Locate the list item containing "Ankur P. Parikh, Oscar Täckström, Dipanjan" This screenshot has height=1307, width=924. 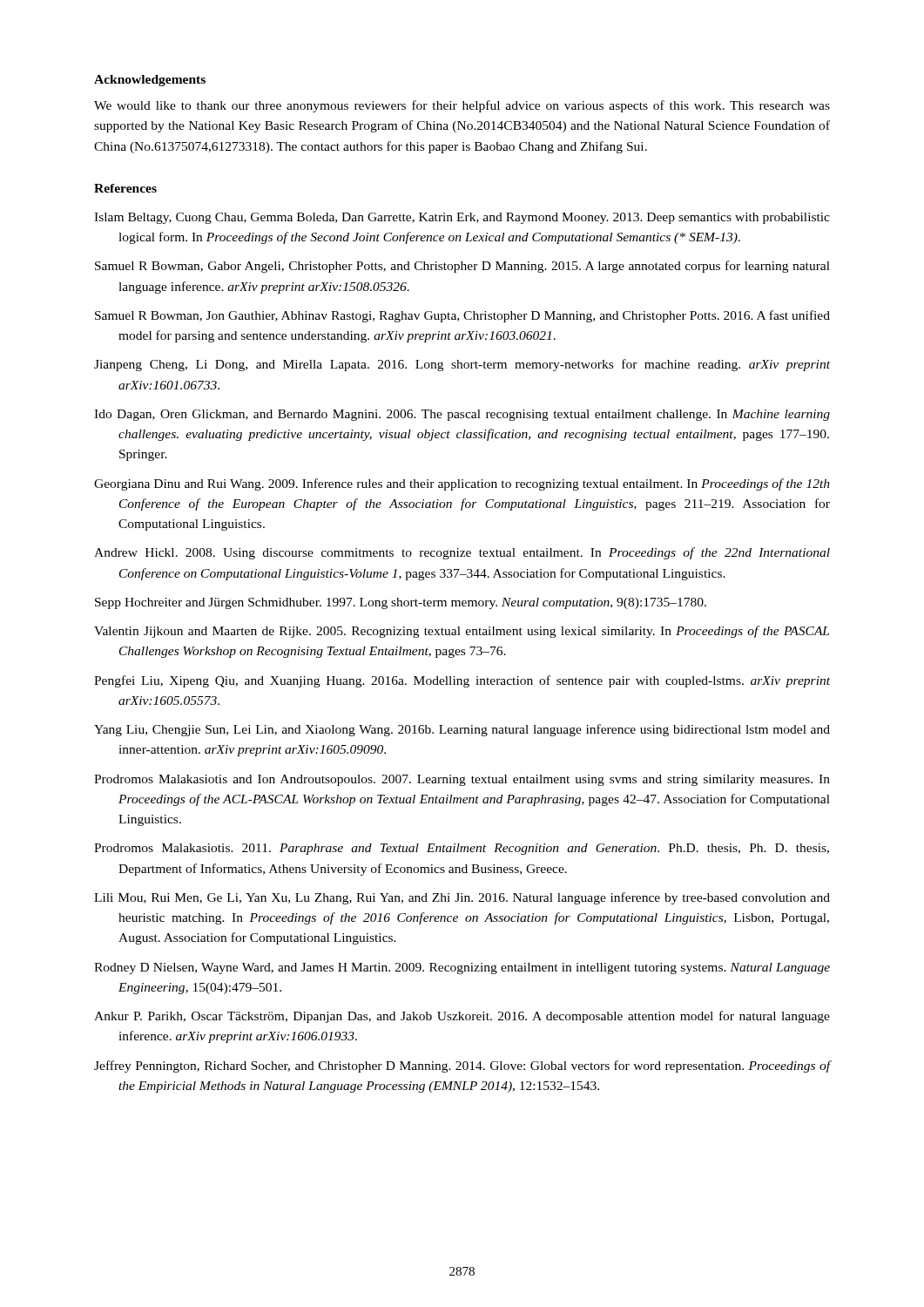(x=462, y=1026)
